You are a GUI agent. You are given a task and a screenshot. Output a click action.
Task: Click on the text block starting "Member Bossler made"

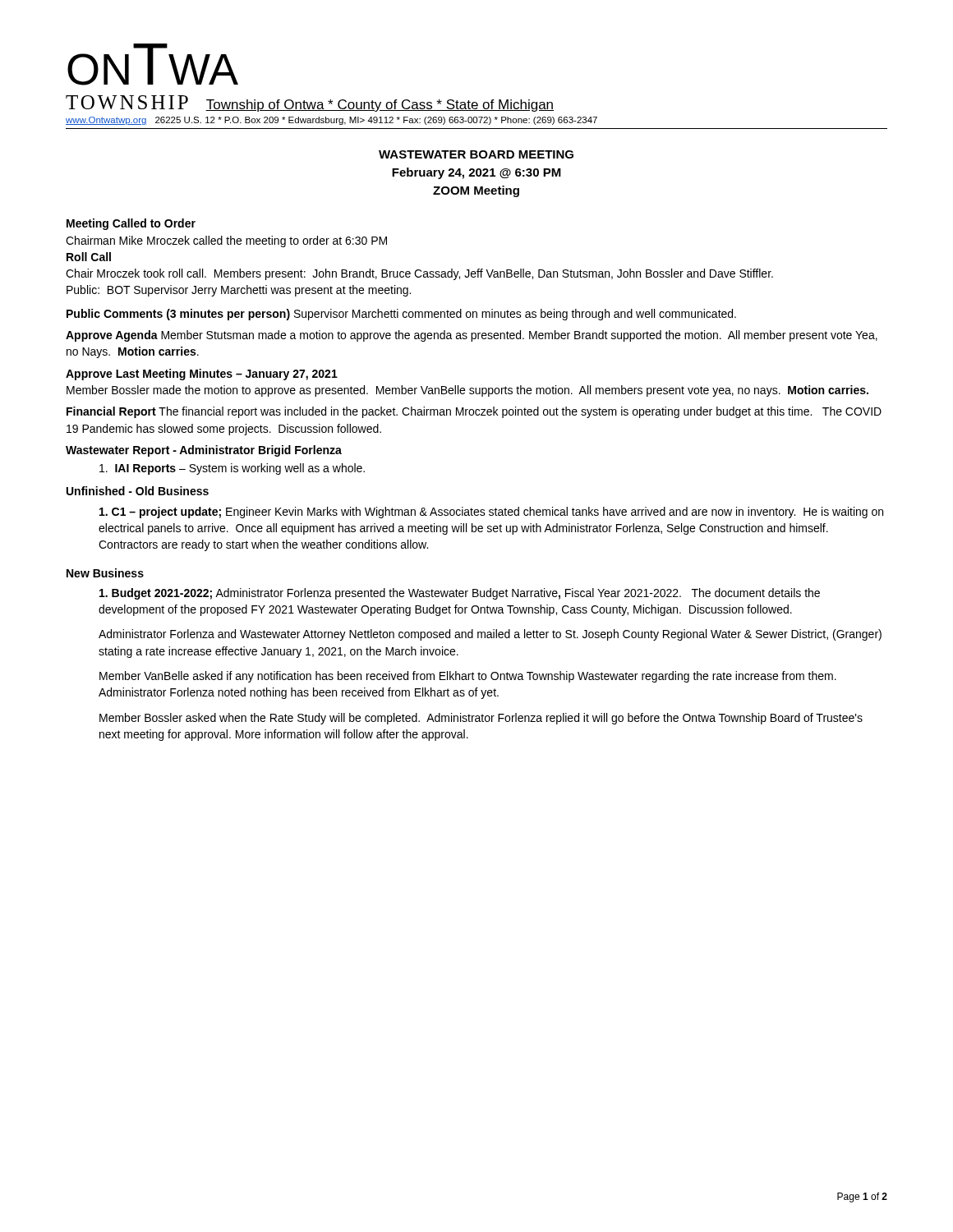tap(476, 390)
